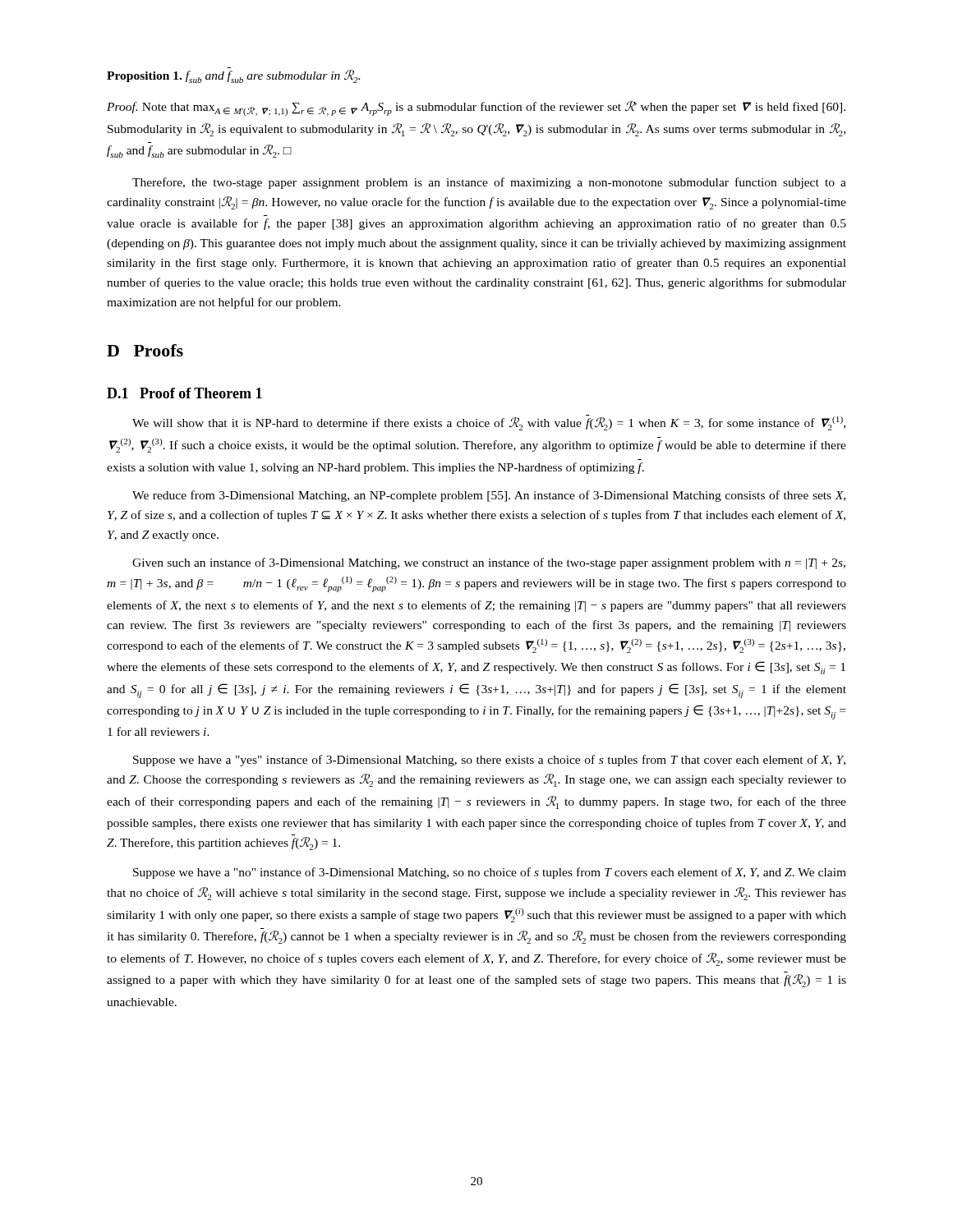The image size is (953, 1232).
Task: Click the passage that begins "Suppose we have a "yes" instance of 3-Dimensional"
Action: tap(476, 802)
